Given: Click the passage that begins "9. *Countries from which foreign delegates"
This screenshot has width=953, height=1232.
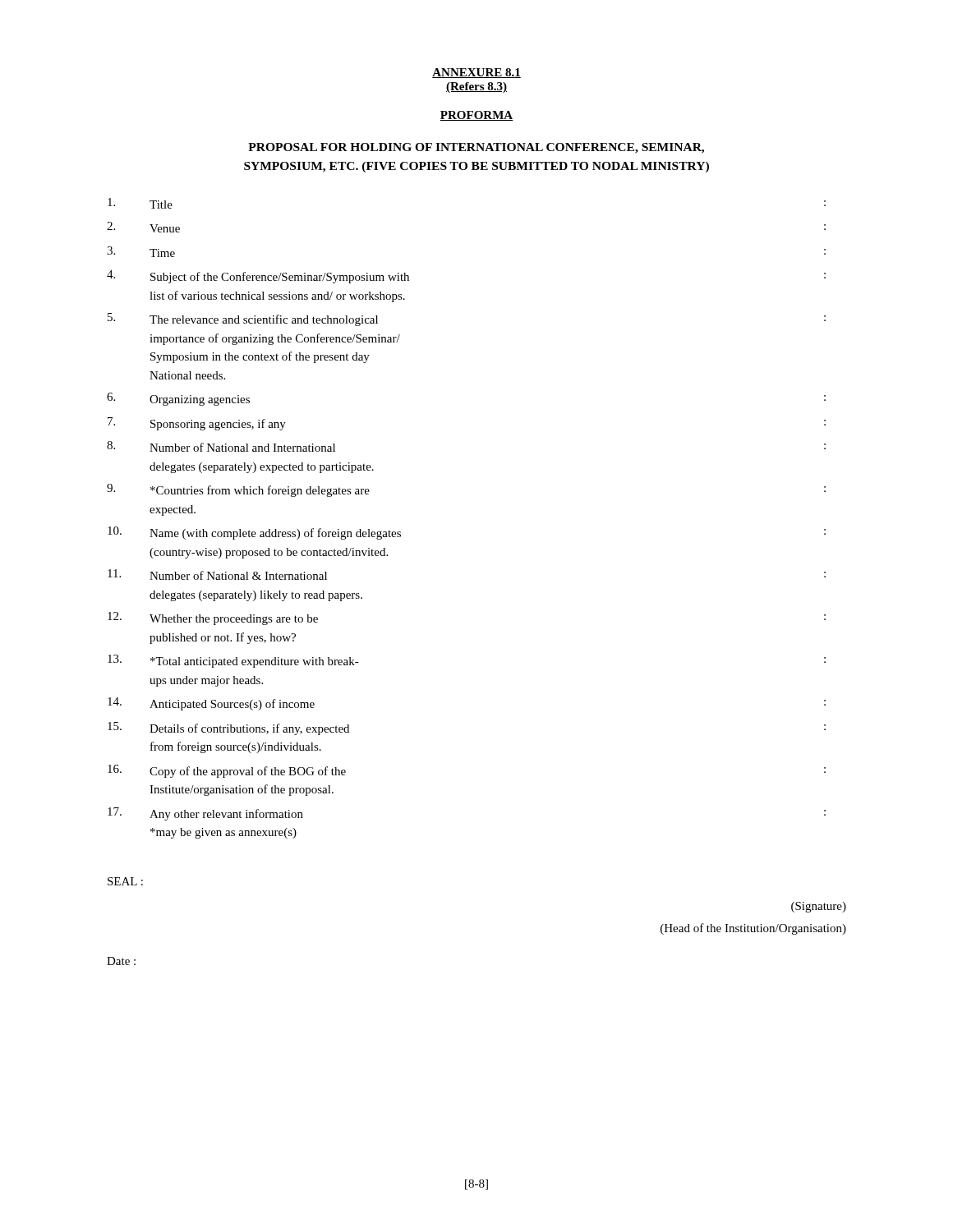Looking at the screenshot, I should click(262, 490).
